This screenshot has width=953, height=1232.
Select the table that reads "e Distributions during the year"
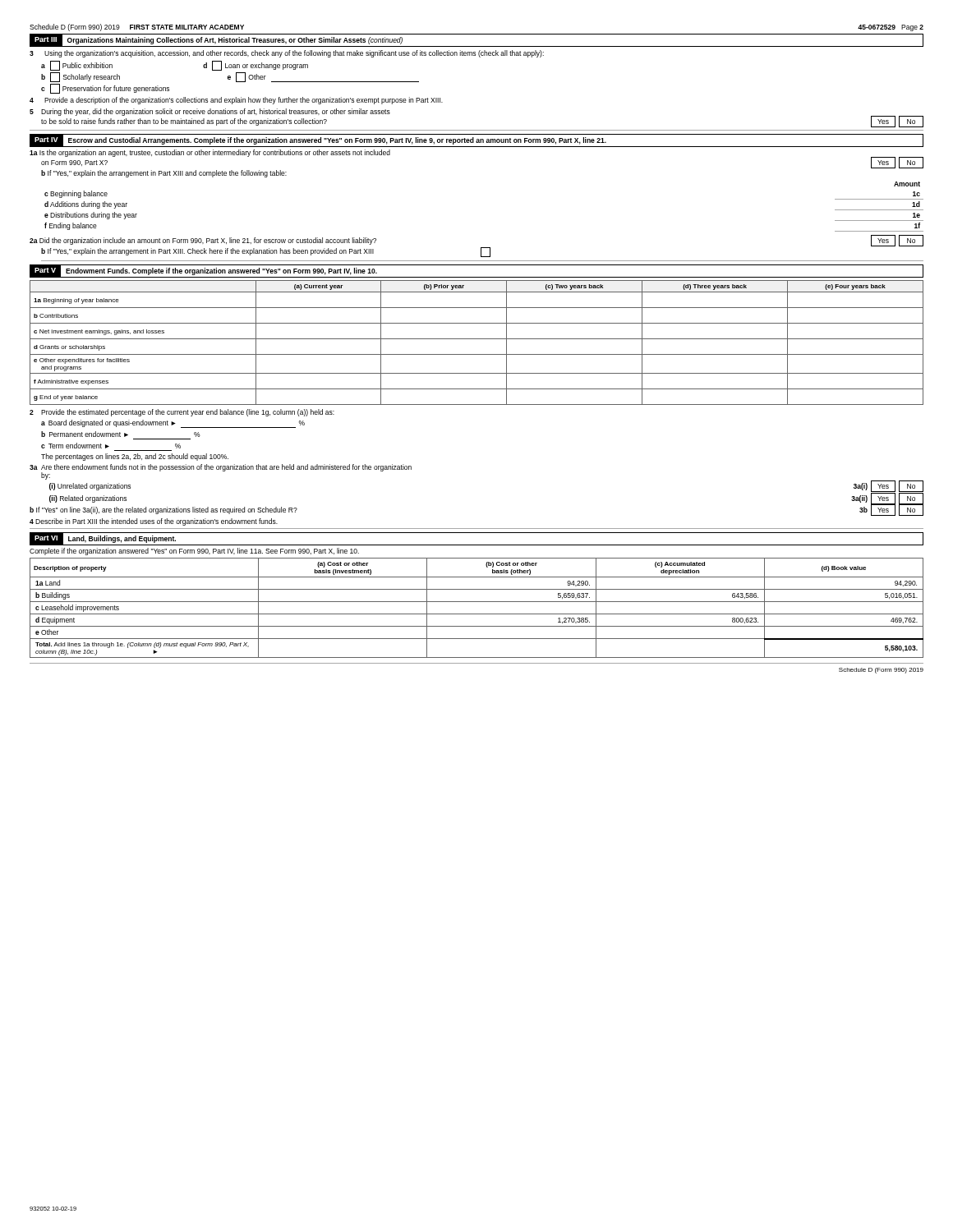482,205
